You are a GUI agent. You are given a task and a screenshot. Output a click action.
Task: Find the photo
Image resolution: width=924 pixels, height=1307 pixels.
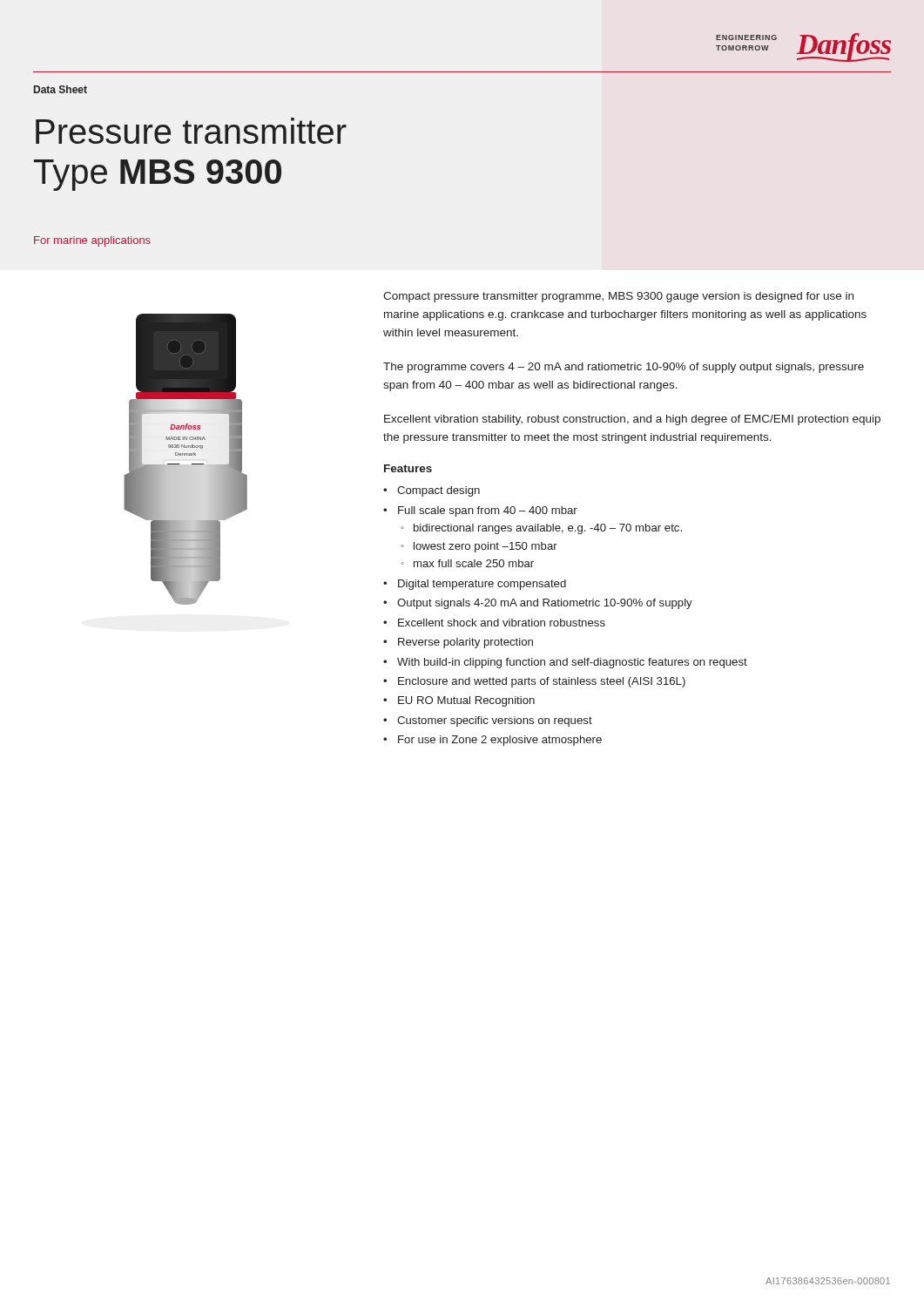pyautogui.click(x=185, y=462)
